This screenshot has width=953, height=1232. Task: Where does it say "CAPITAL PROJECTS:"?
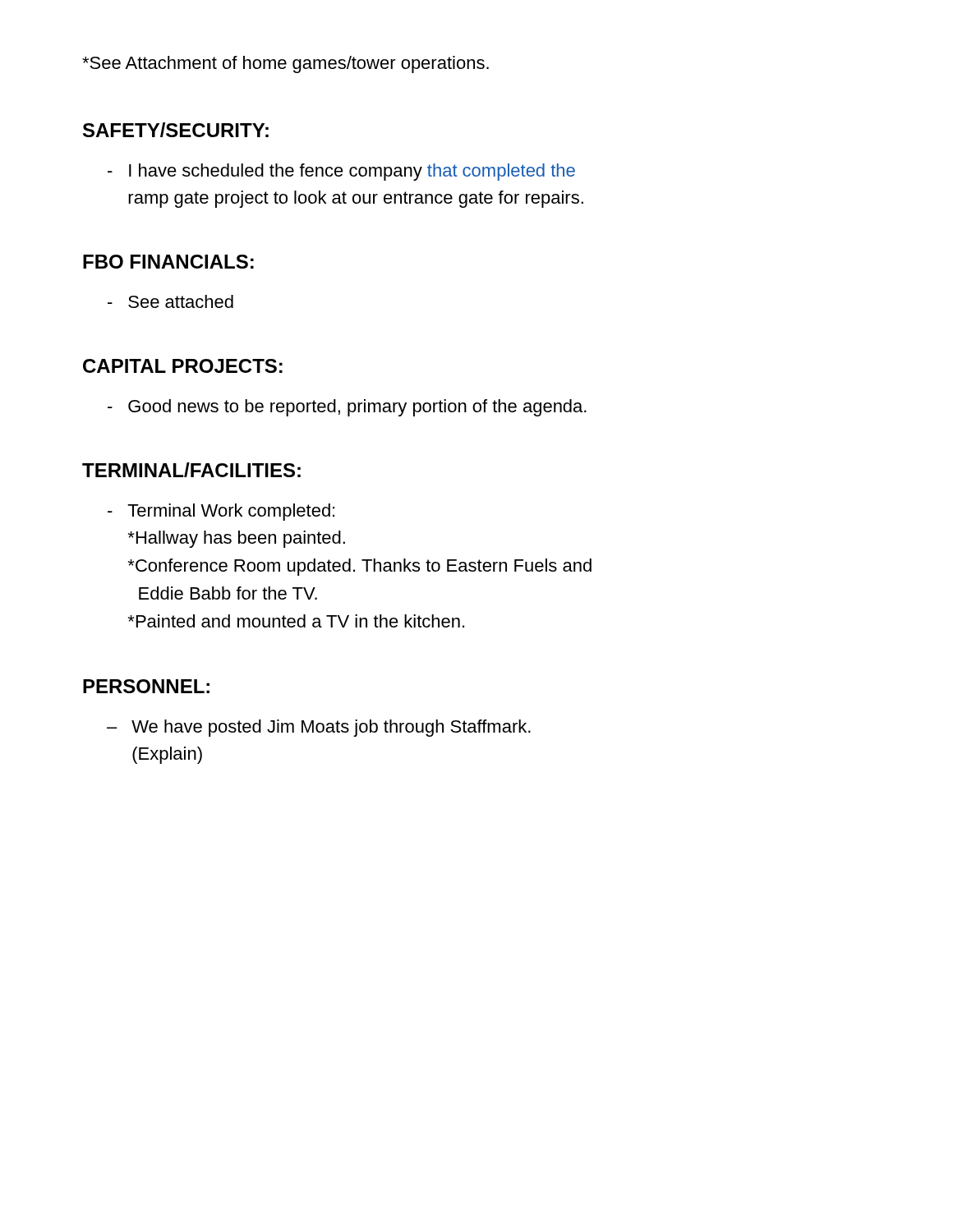tap(183, 366)
